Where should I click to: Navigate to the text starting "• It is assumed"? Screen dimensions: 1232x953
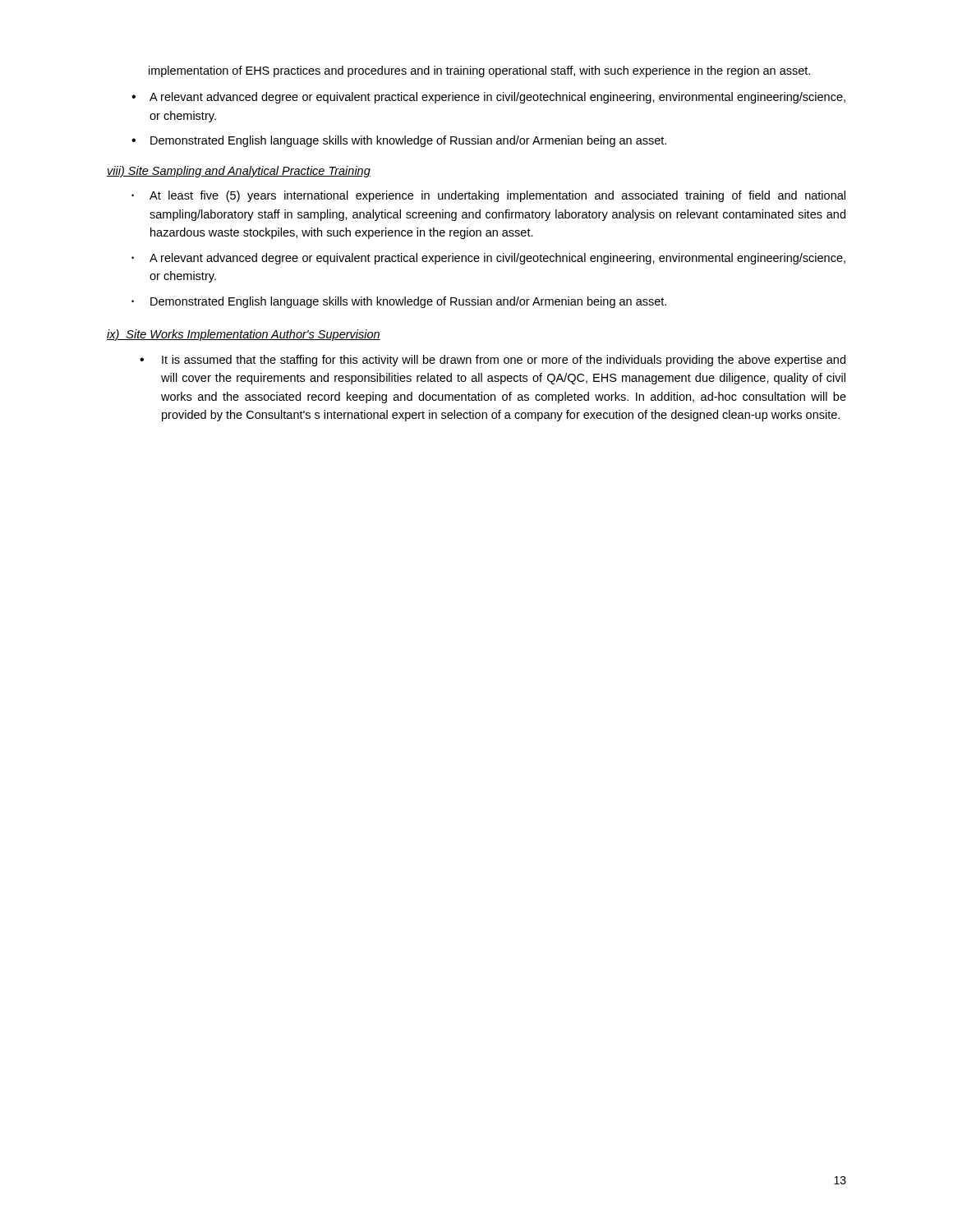click(x=493, y=387)
